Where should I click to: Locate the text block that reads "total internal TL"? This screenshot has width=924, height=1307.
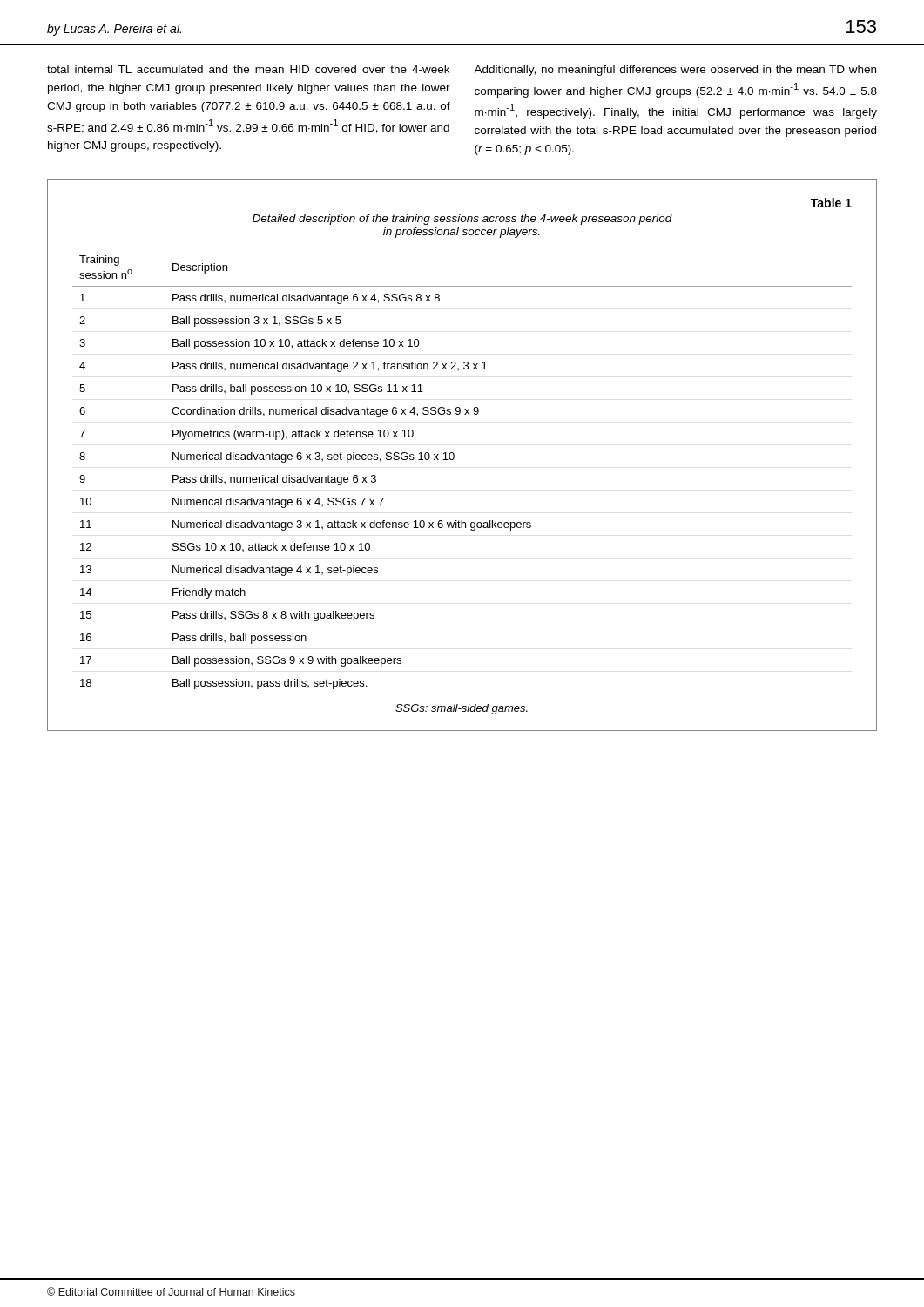point(248,107)
